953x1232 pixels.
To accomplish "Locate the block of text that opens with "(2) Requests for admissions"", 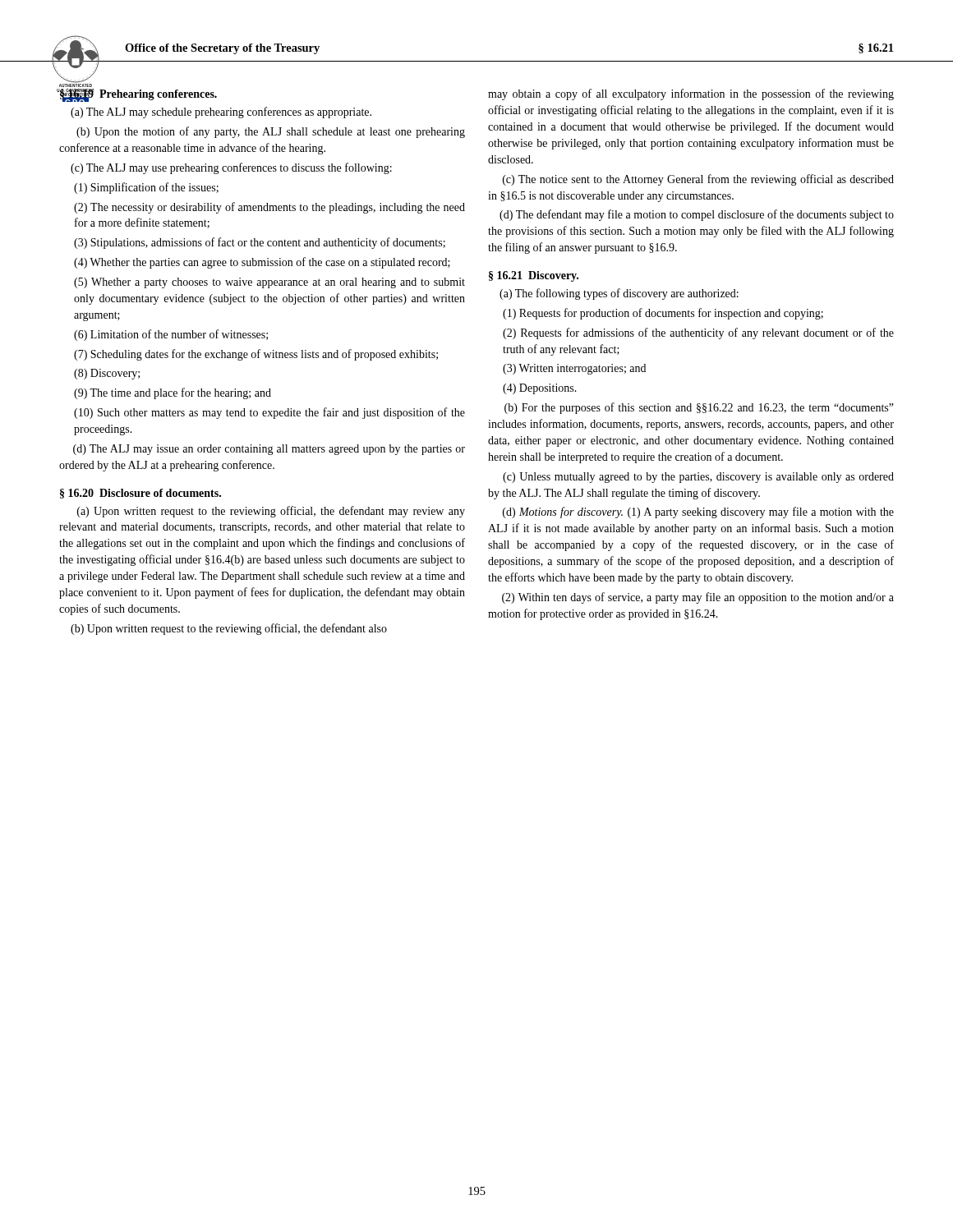I will click(x=698, y=341).
